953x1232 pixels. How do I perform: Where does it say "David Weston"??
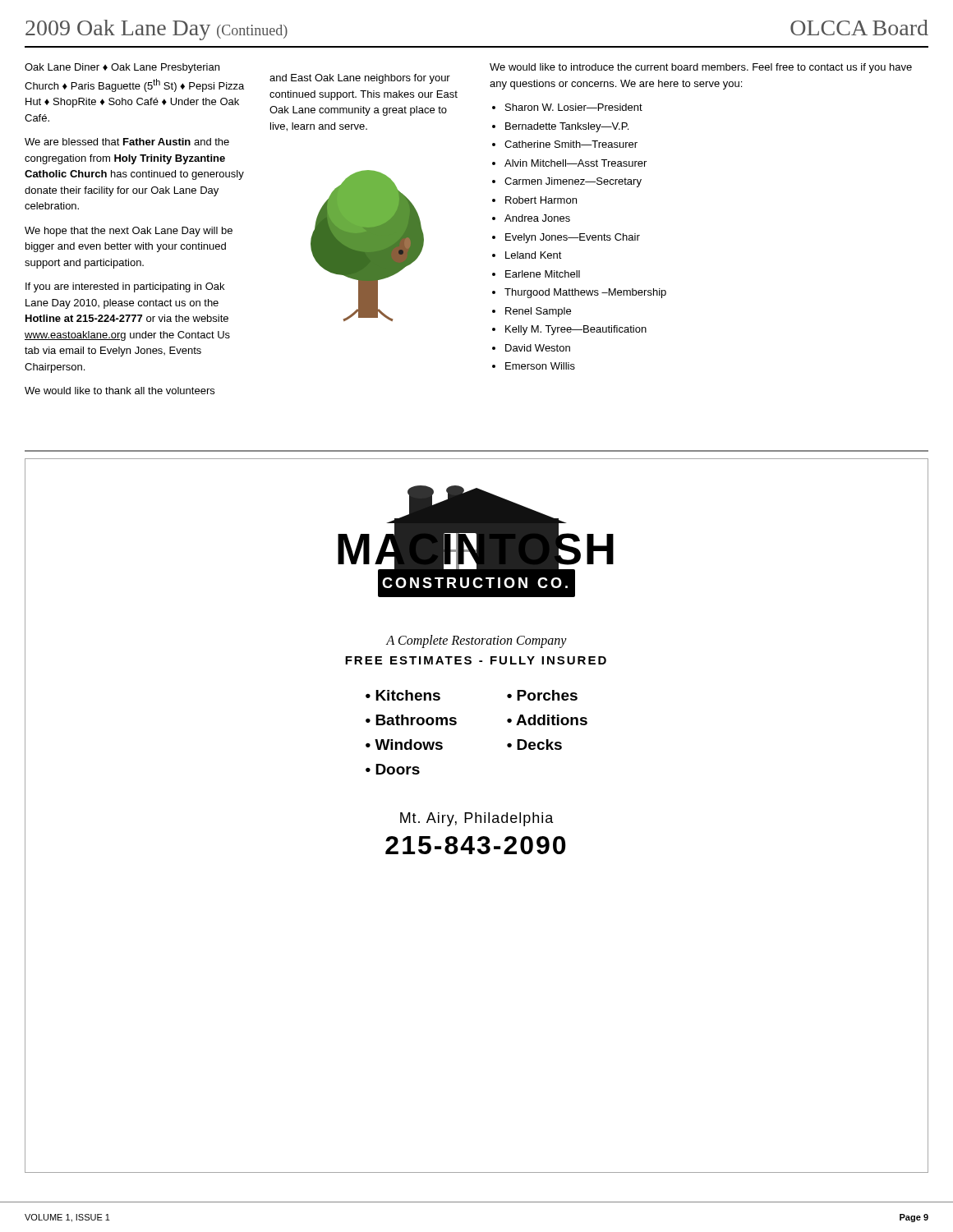click(531, 348)
